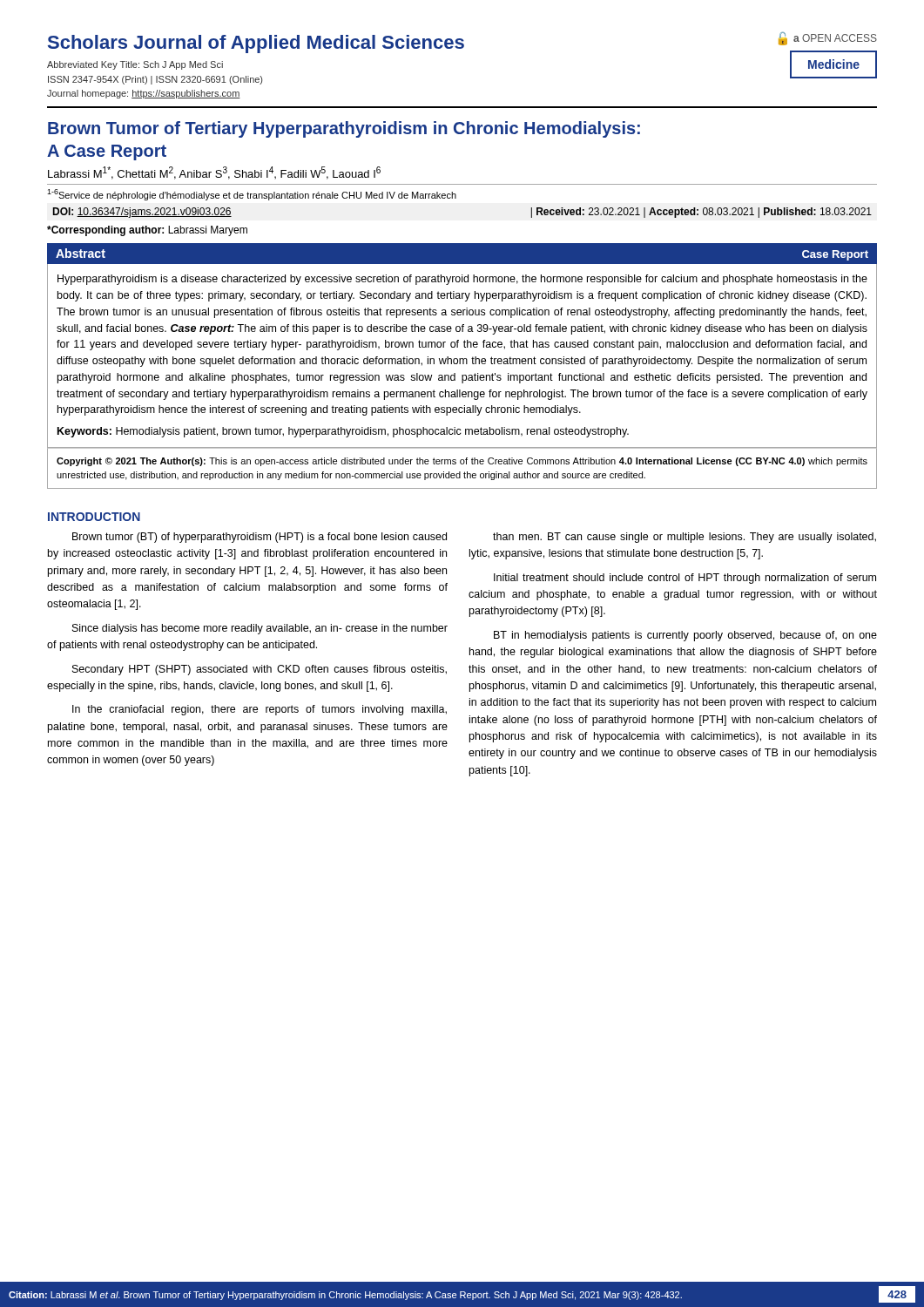
Task: Click on the text block with the text "Brown tumor (BT) of hyperparathyroidism (HPT)"
Action: 247,649
